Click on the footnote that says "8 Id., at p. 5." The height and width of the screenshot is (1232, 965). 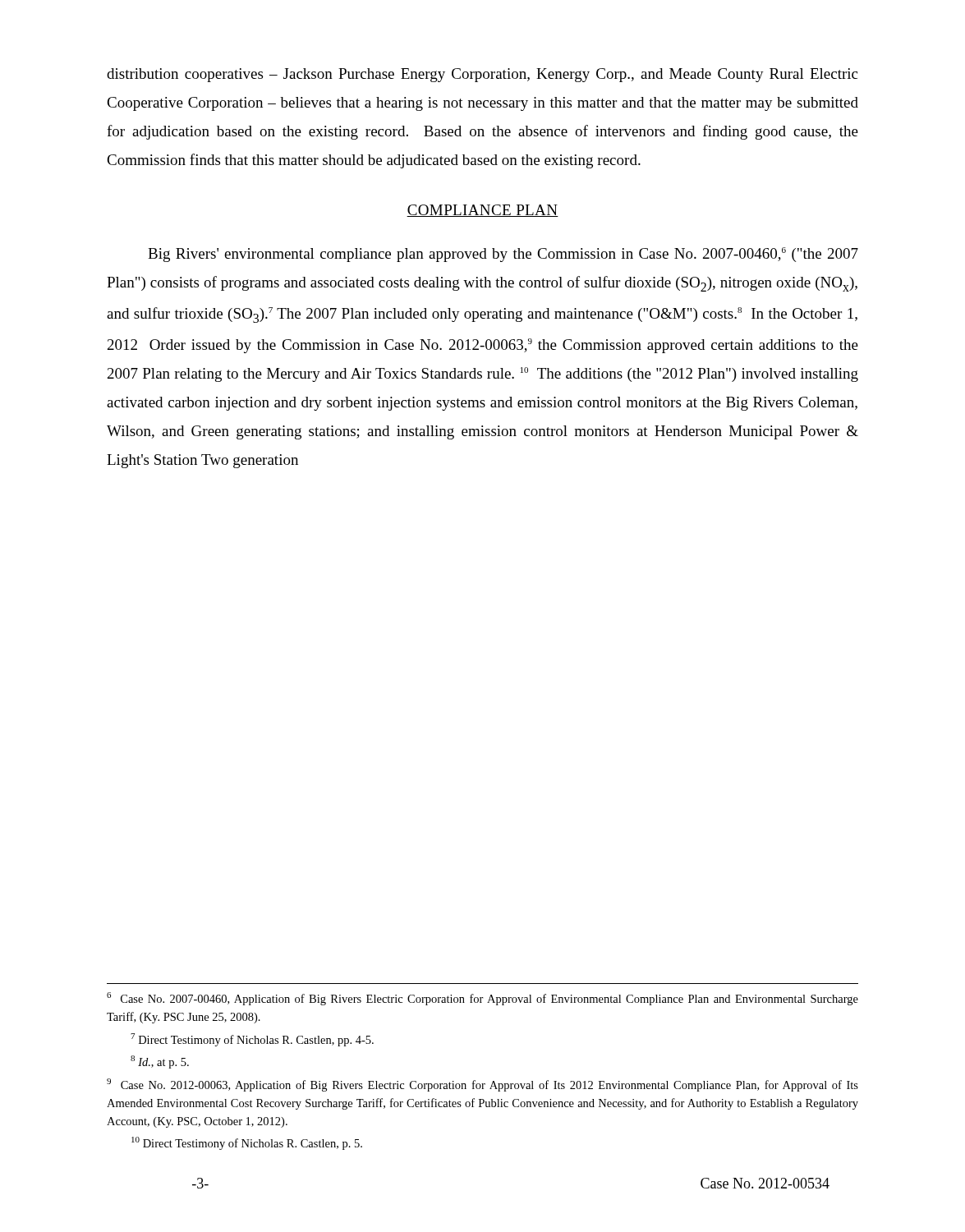[x=148, y=1061]
